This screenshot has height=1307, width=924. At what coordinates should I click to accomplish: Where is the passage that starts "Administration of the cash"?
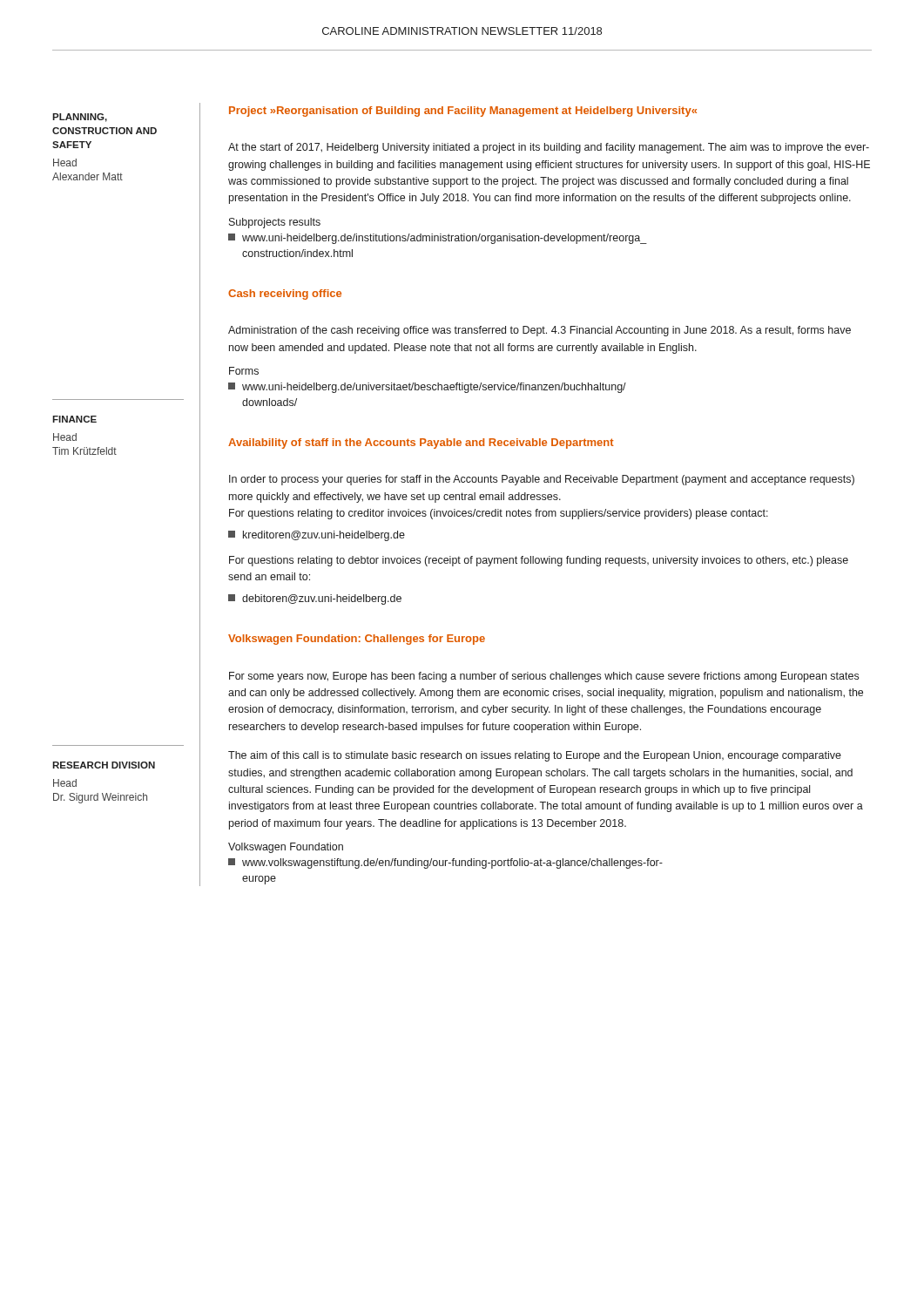540,339
